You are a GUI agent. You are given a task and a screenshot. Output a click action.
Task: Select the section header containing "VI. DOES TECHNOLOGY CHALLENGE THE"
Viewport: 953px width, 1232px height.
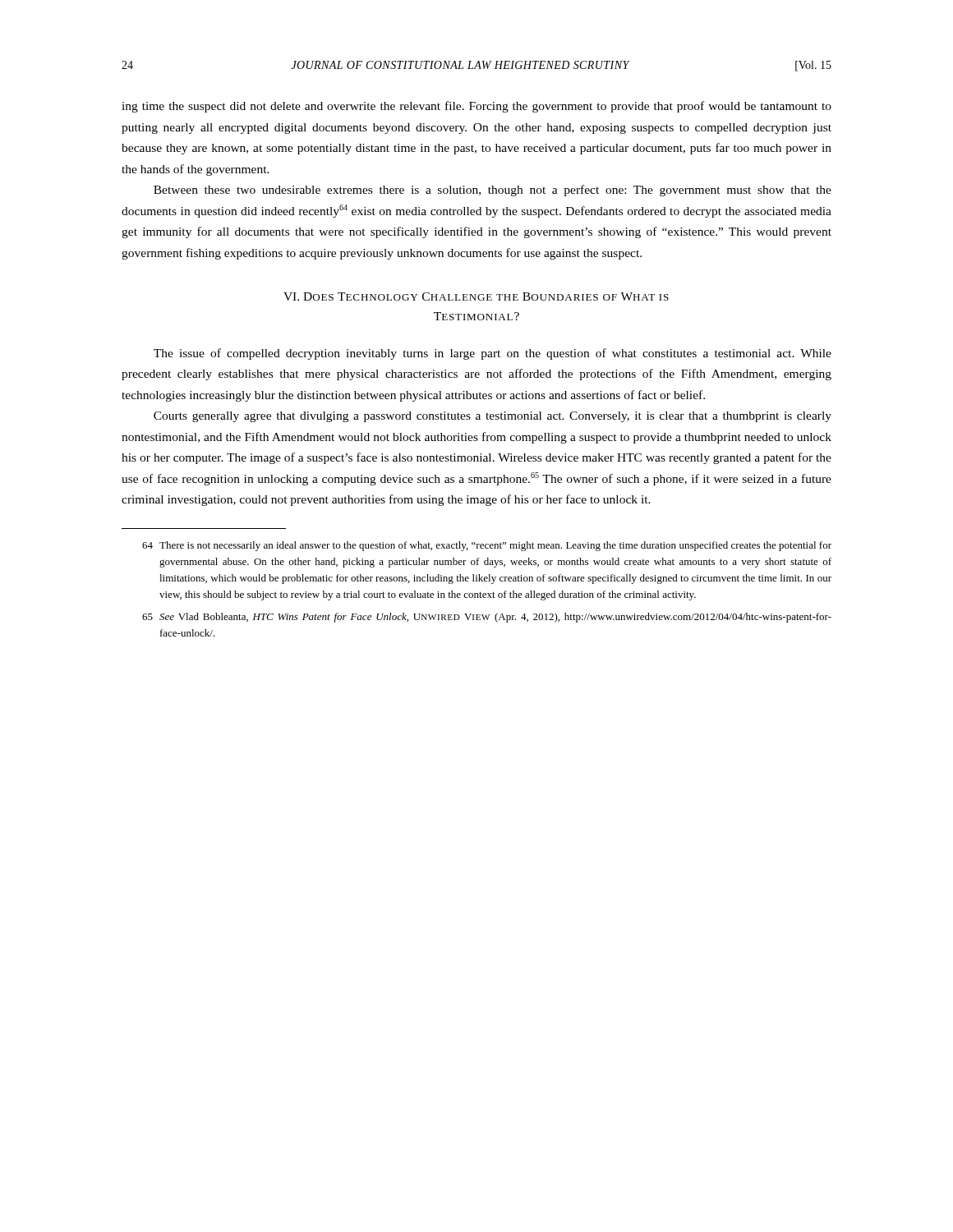[476, 306]
